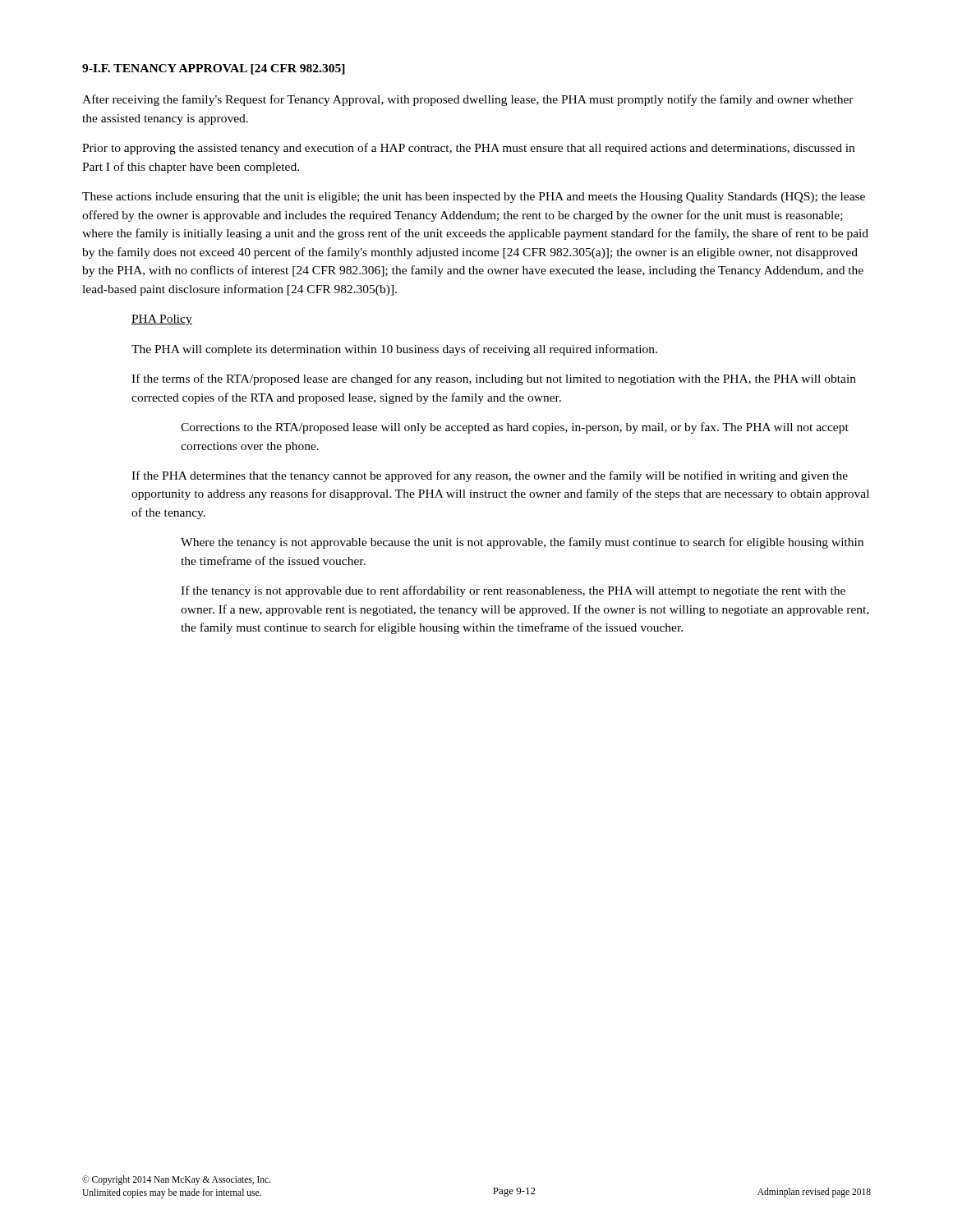Locate the block of text that opens with "These actions include ensuring that"
The height and width of the screenshot is (1232, 953).
[475, 242]
